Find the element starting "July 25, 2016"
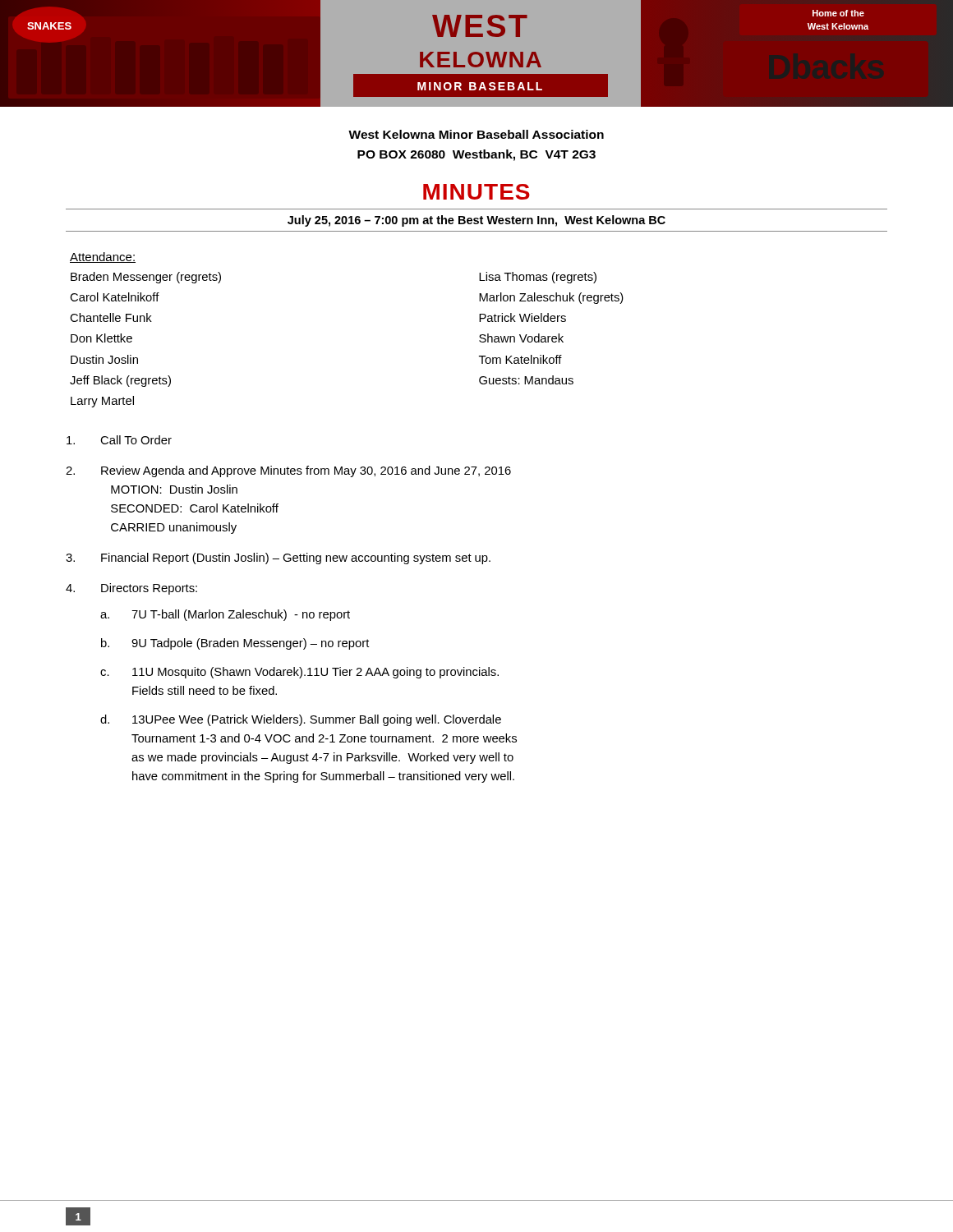Viewport: 953px width, 1232px height. pos(476,220)
